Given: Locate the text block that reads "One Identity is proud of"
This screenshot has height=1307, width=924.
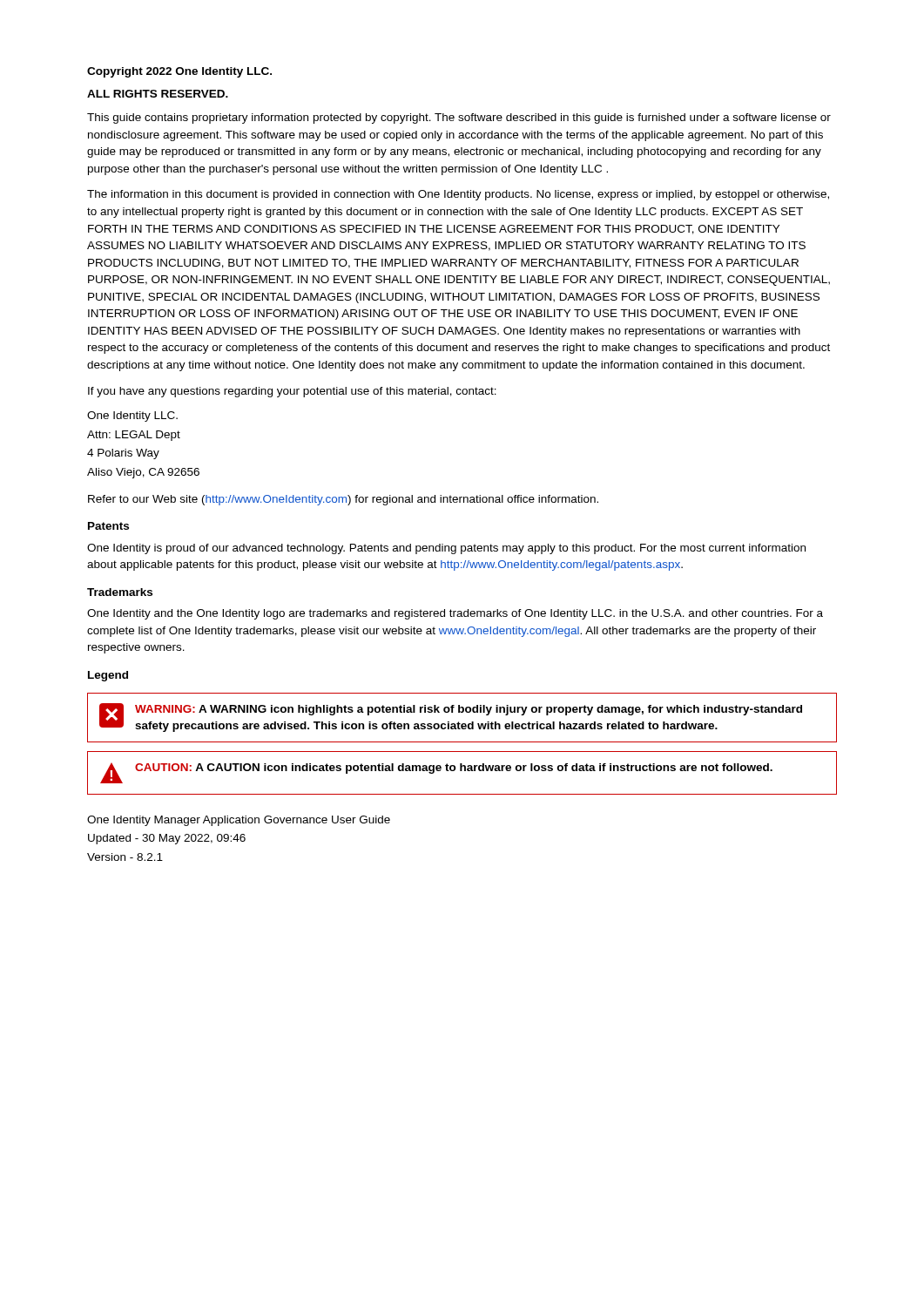Looking at the screenshot, I should point(462,556).
